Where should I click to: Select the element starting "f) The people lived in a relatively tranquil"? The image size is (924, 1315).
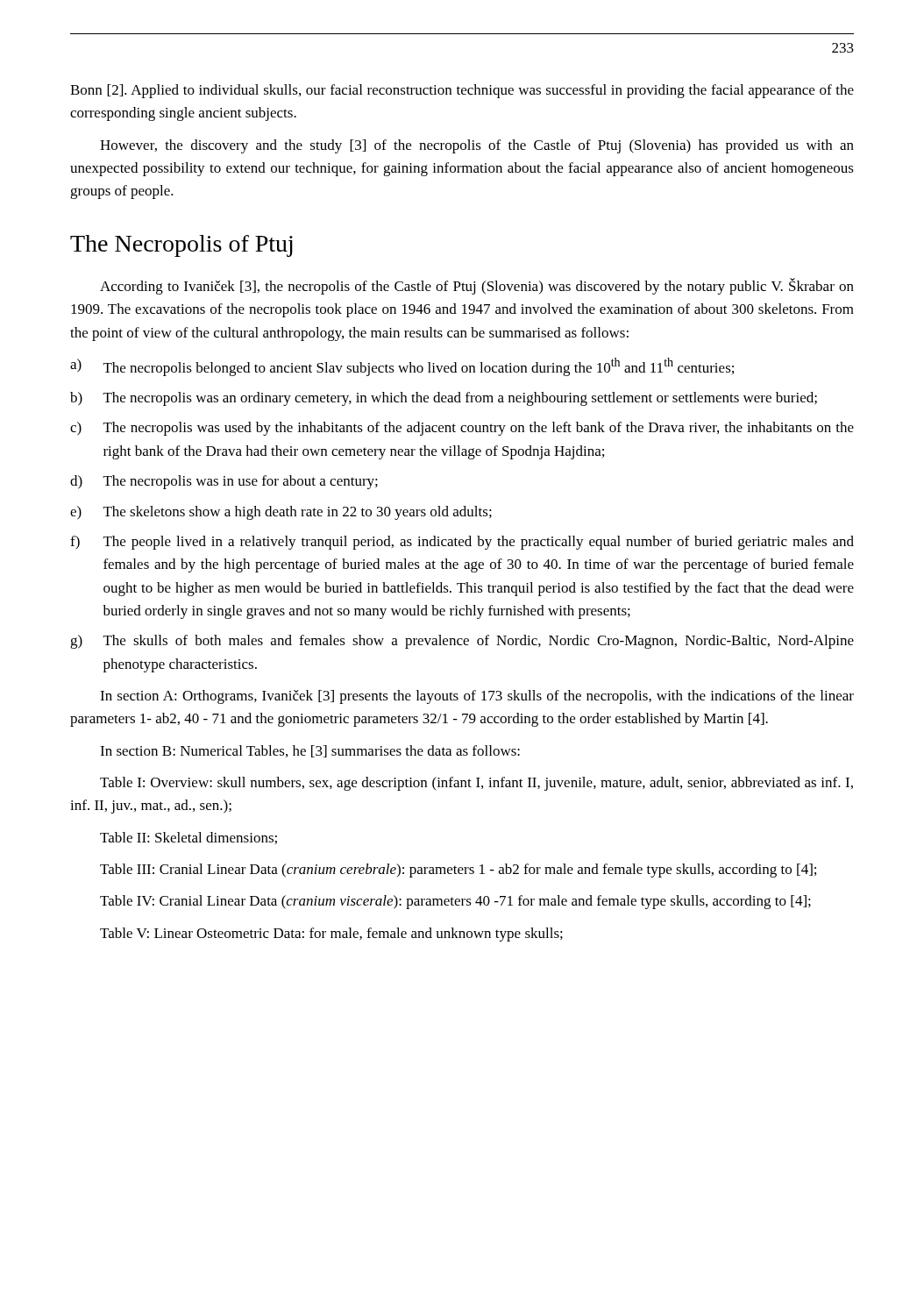462,576
